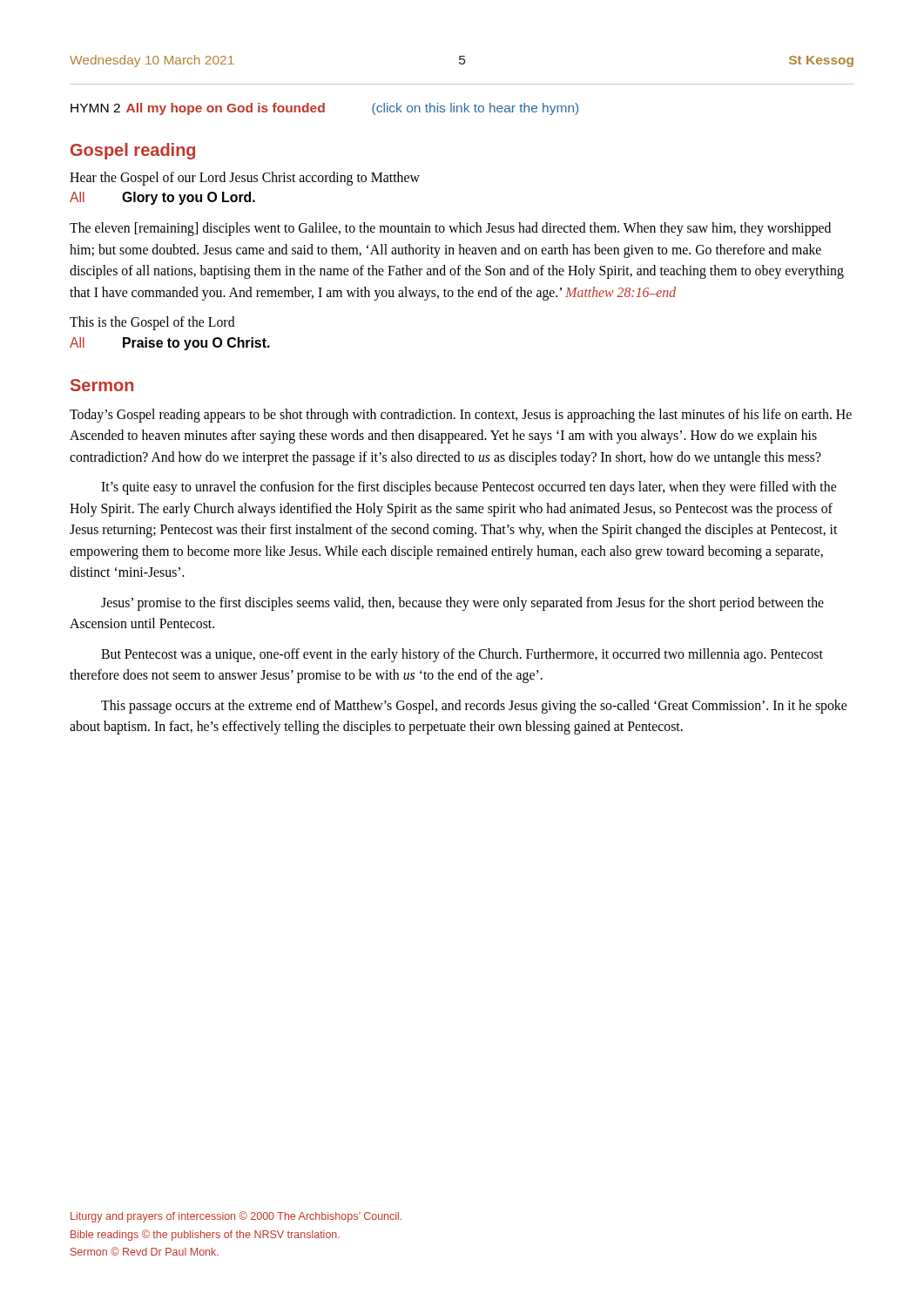Navigate to the text starting "HYMN 2All my hope on"
924x1307 pixels.
click(324, 108)
